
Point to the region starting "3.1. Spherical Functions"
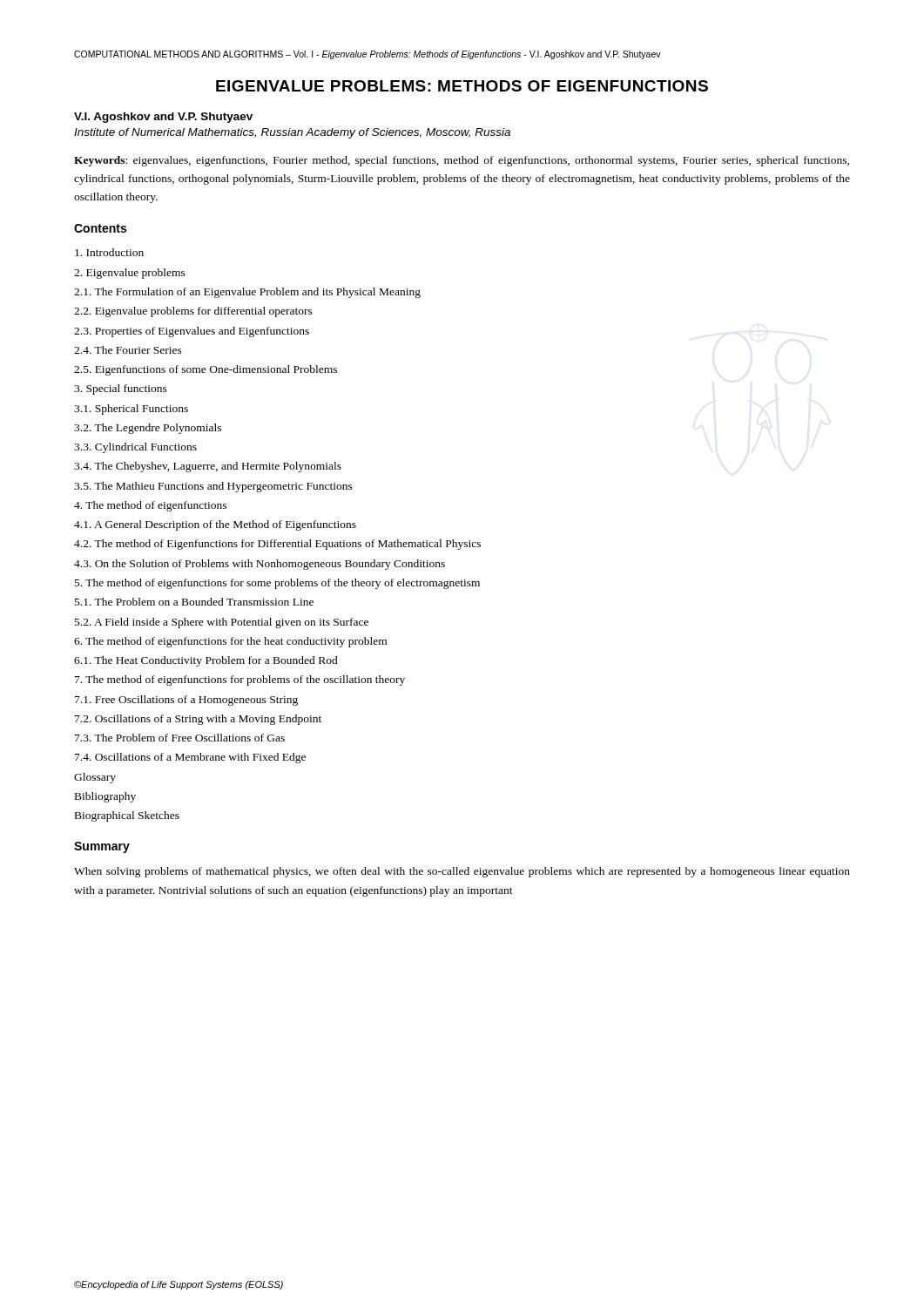(131, 408)
